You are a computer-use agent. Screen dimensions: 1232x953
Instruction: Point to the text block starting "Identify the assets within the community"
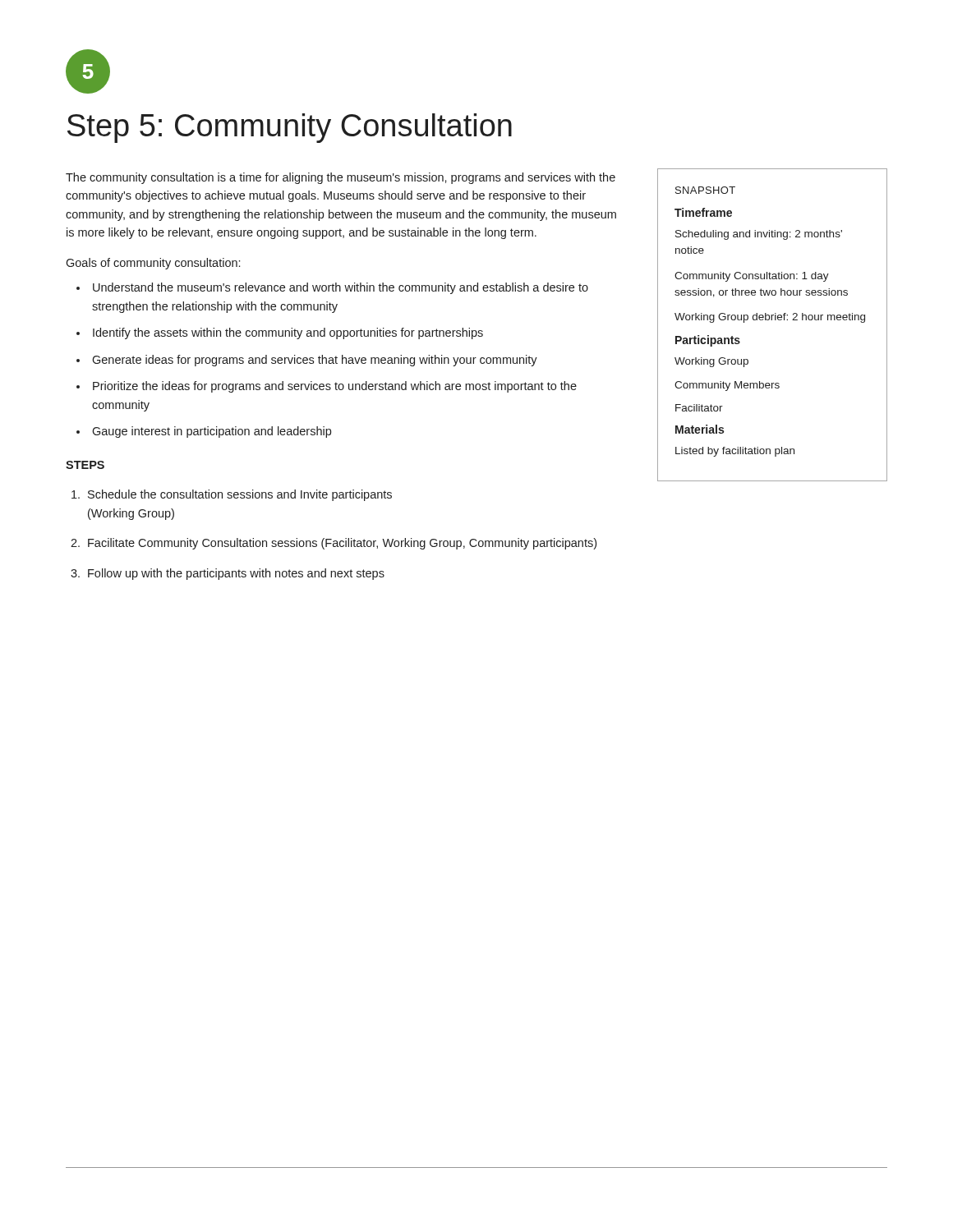[288, 333]
